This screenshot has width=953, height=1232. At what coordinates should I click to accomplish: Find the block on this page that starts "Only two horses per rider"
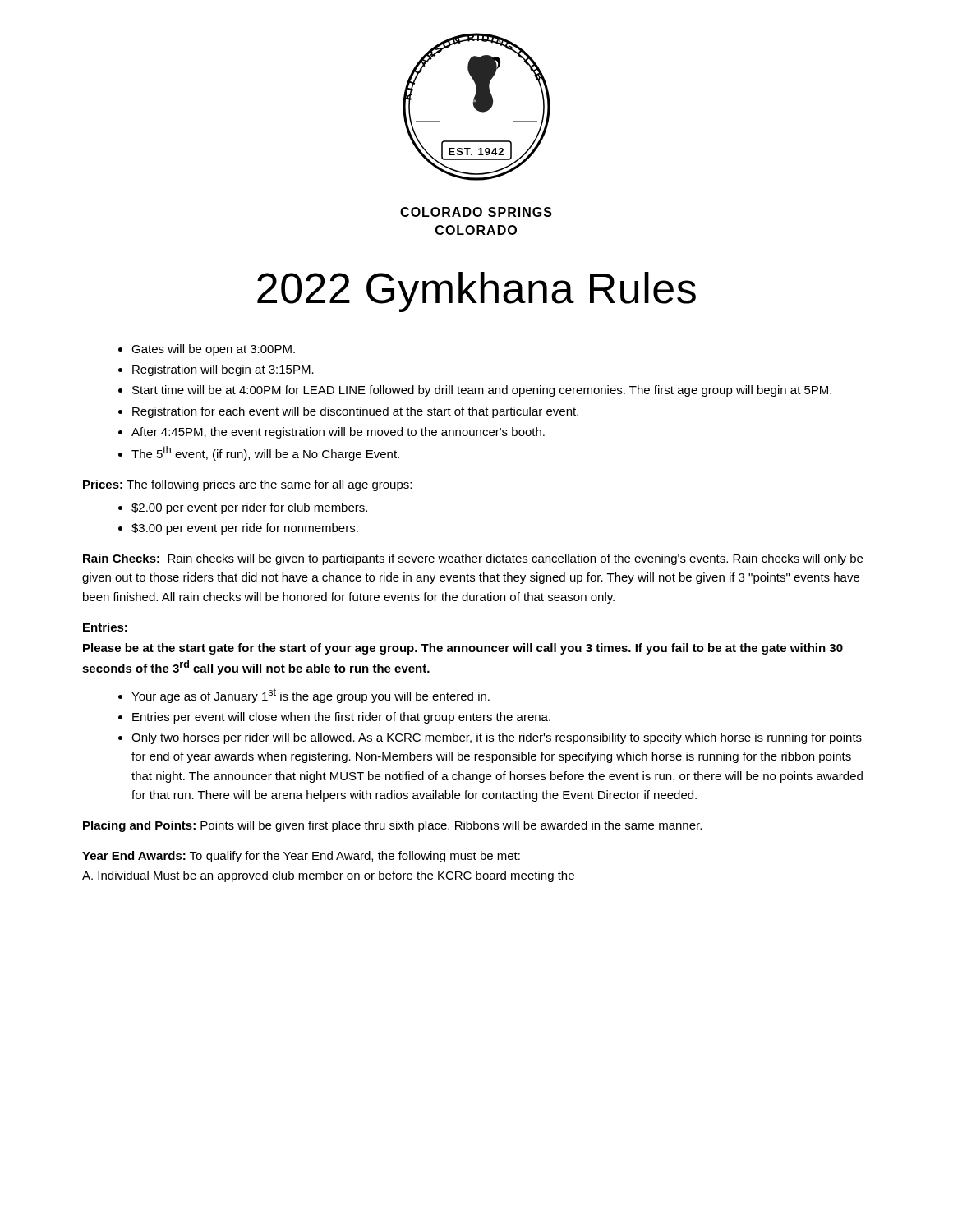[x=497, y=766]
